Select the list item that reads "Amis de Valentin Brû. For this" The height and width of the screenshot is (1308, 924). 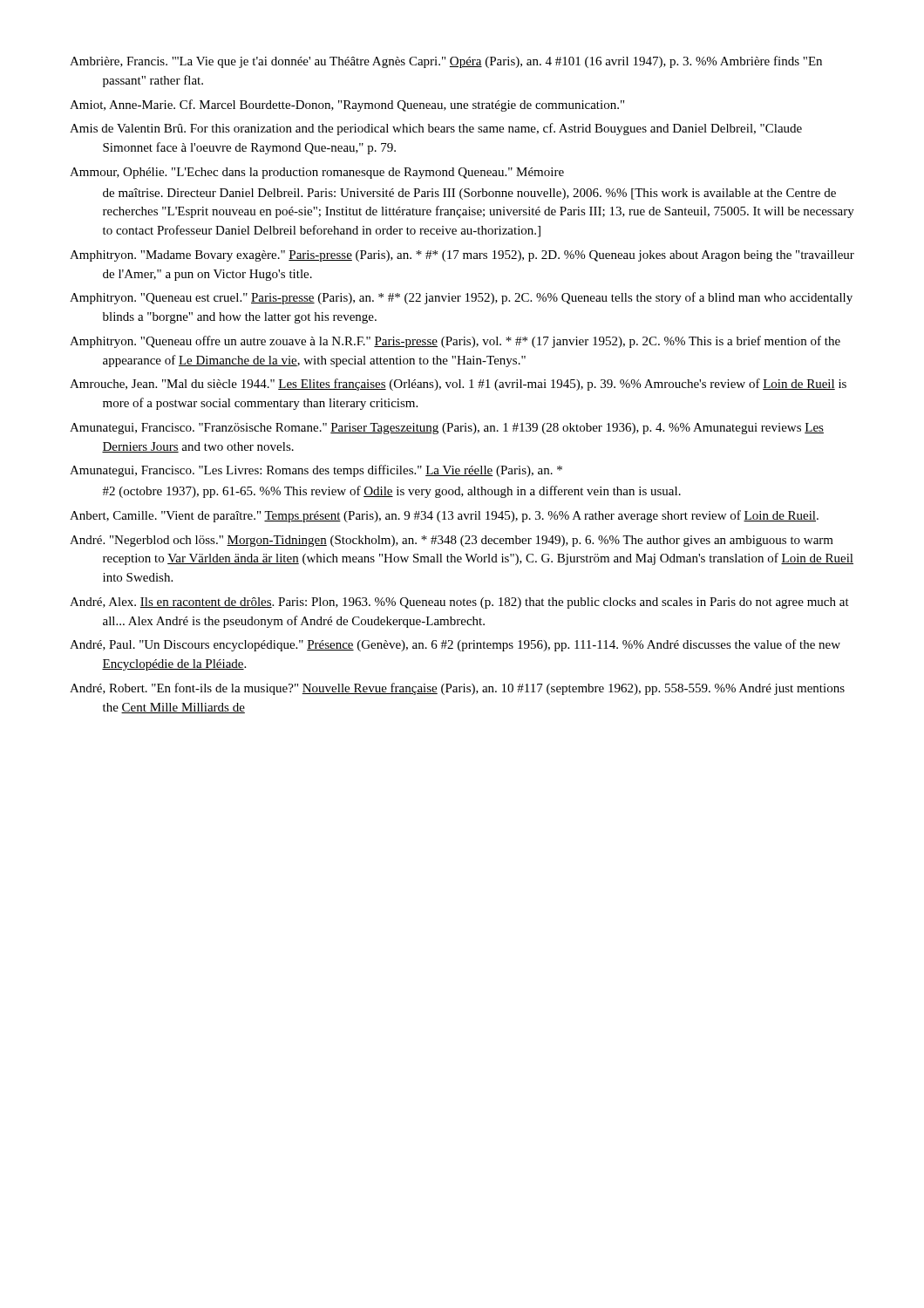coord(462,139)
